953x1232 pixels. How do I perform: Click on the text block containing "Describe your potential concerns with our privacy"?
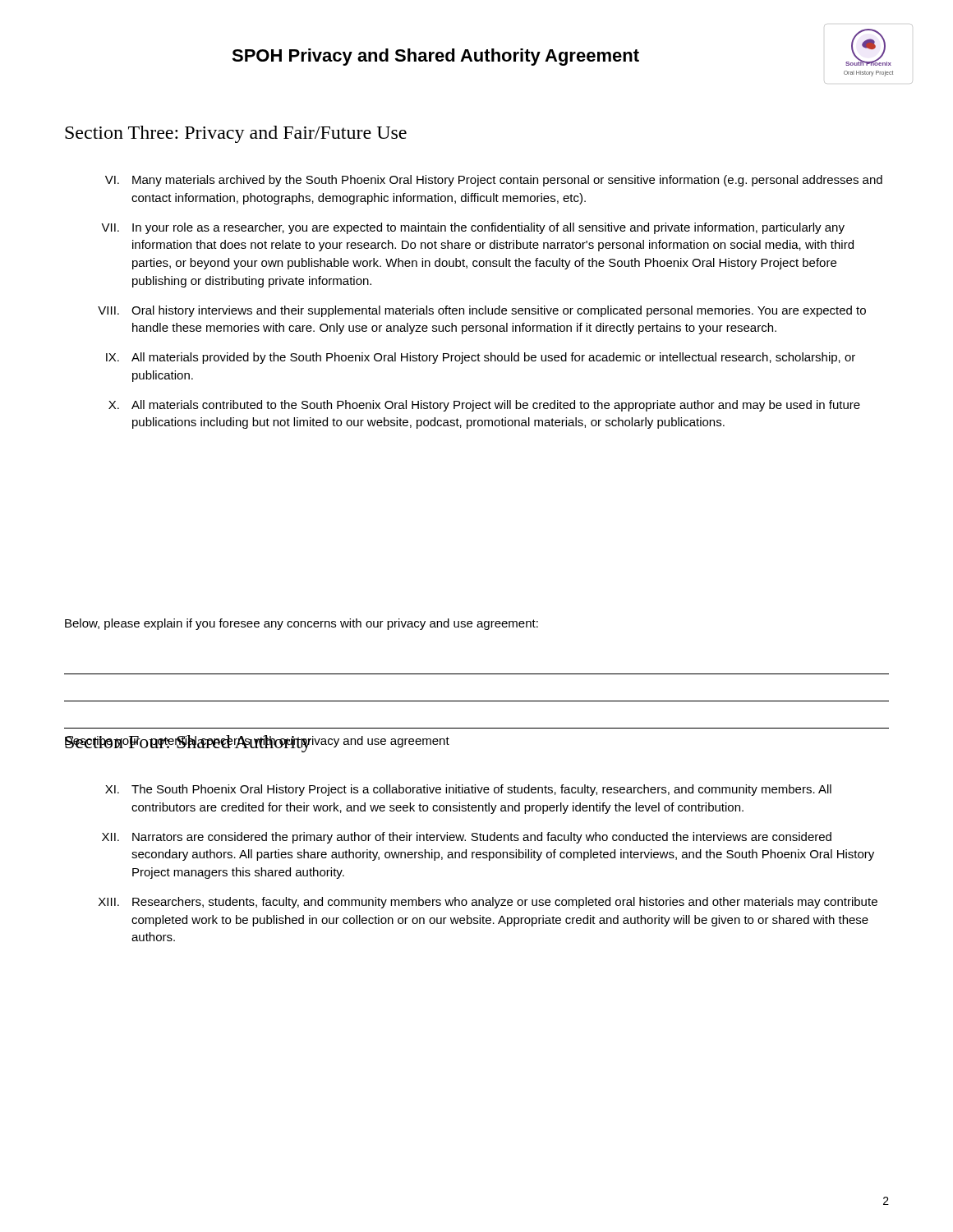[257, 740]
